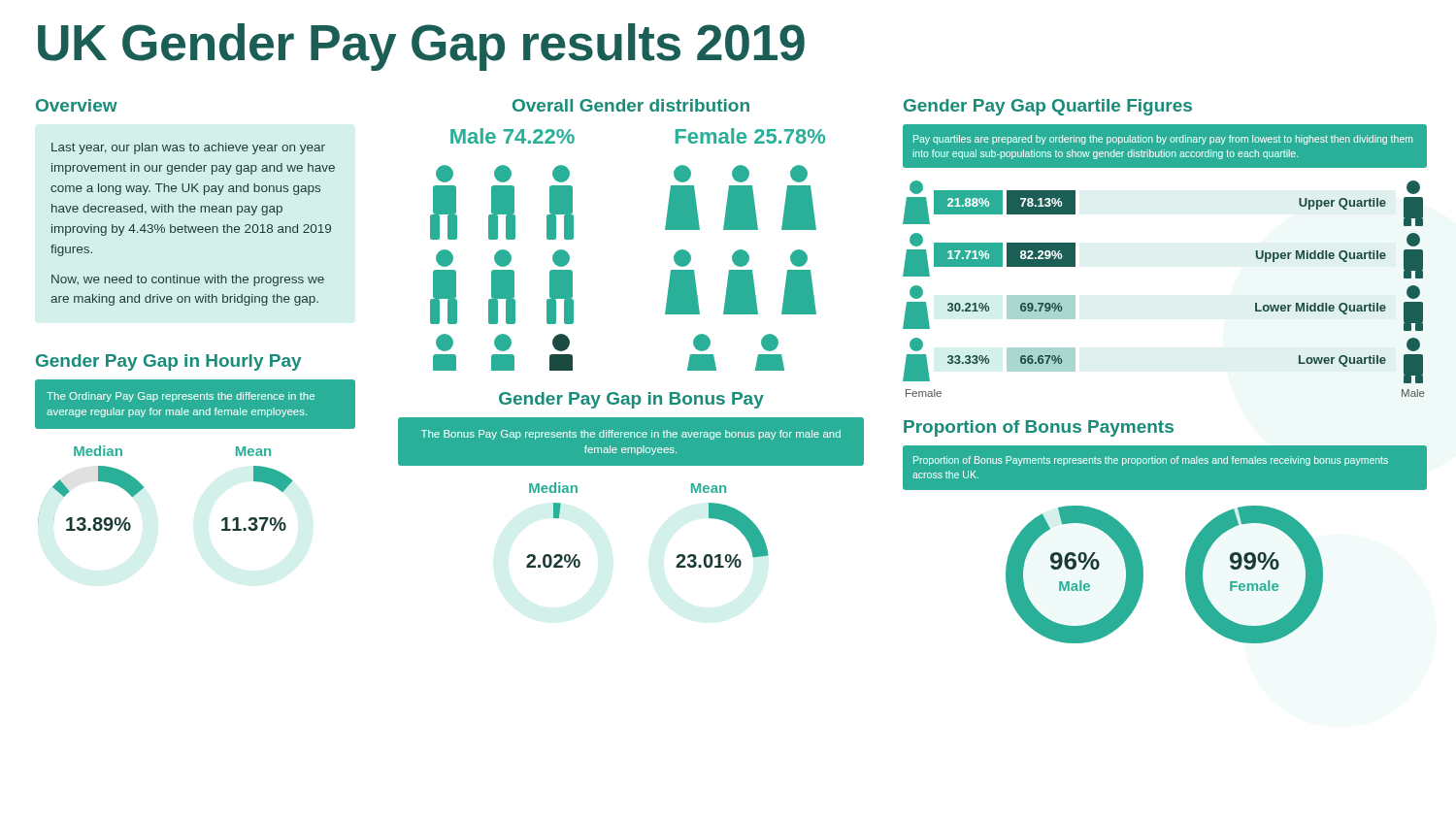1456x819 pixels.
Task: Click on the element starting "Gender Pay Gap Quartile Figures"
Action: [1048, 105]
